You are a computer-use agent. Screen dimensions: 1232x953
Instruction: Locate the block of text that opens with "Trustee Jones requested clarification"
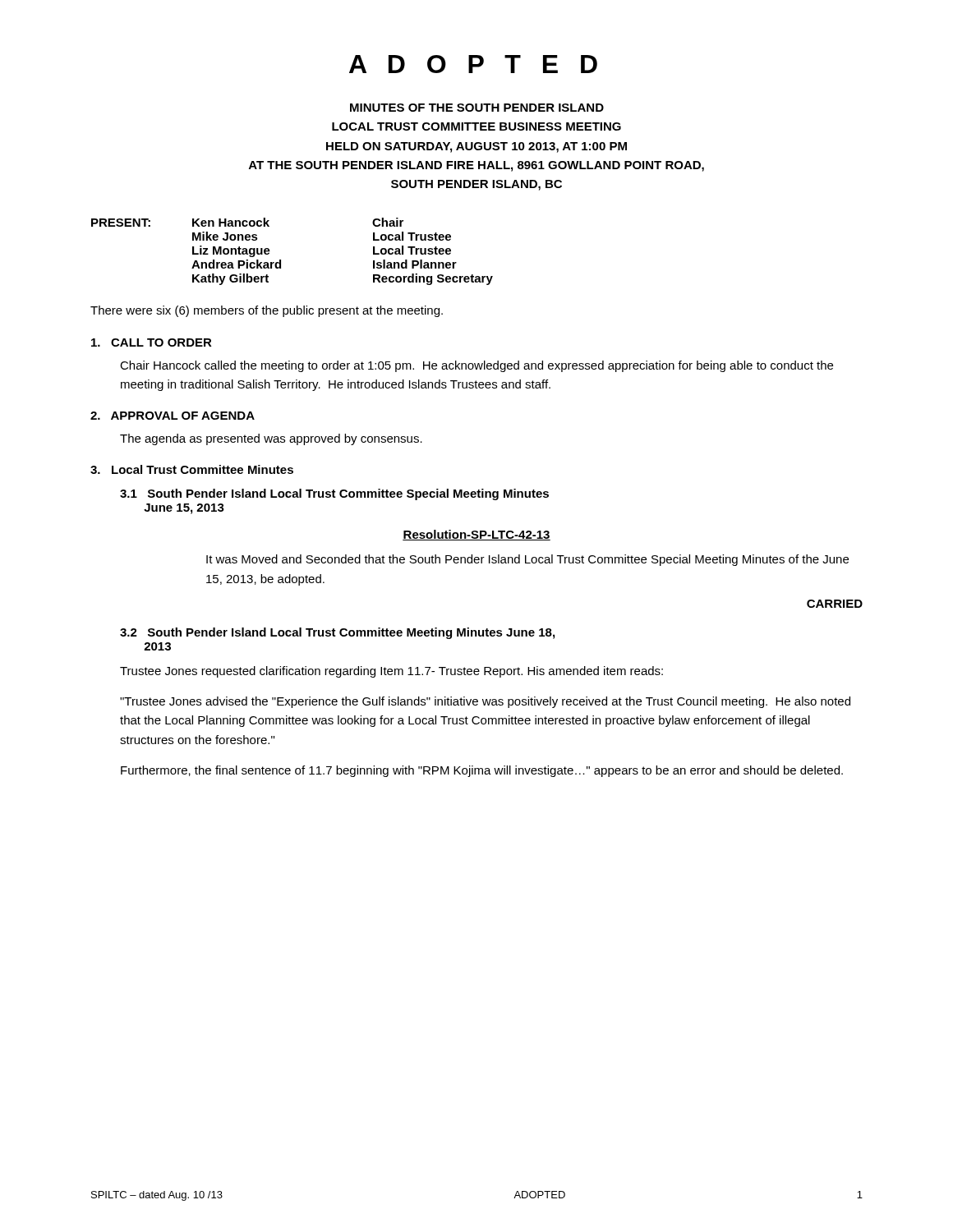point(392,670)
